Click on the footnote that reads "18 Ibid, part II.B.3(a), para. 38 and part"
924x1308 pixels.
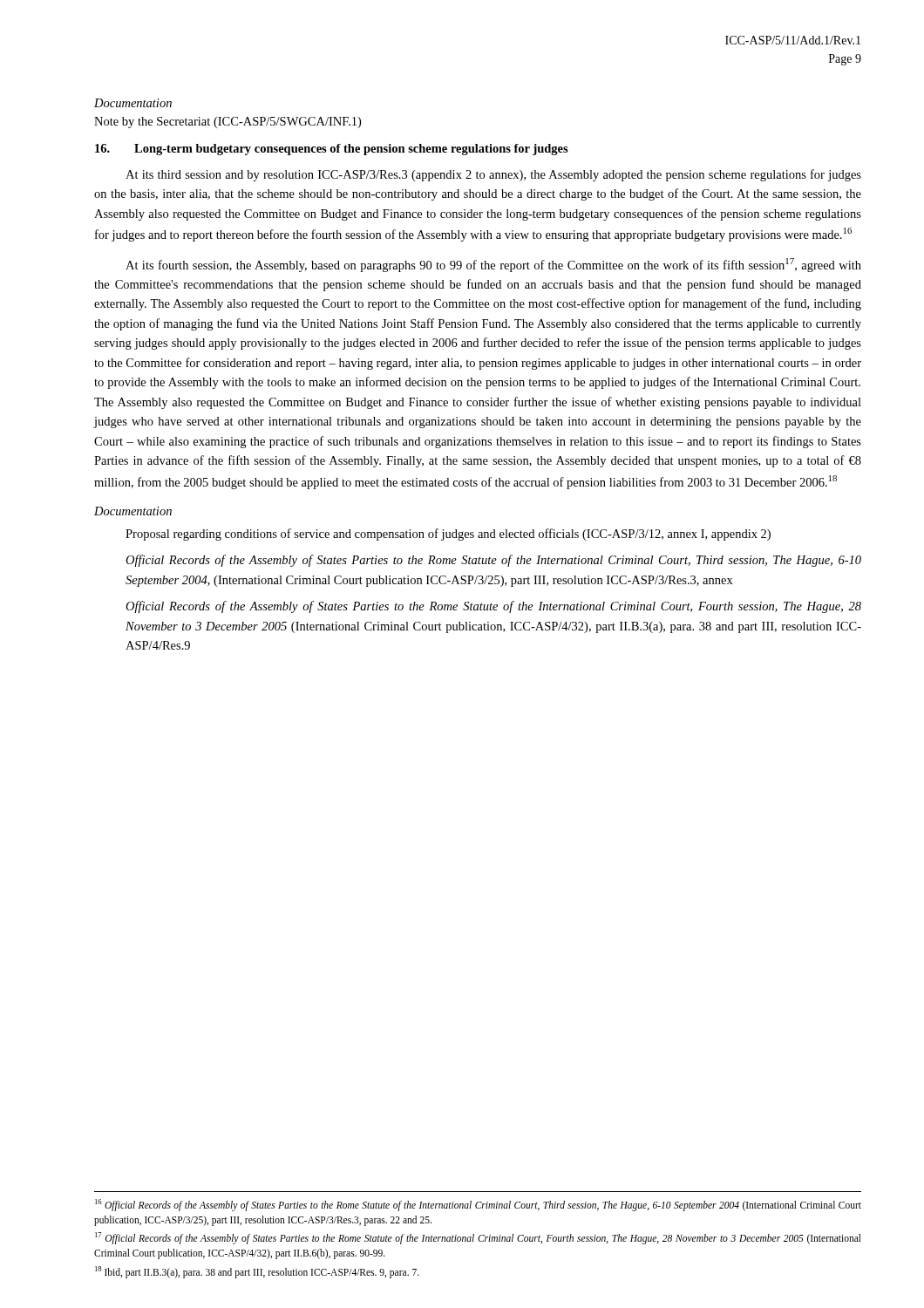pos(257,1270)
